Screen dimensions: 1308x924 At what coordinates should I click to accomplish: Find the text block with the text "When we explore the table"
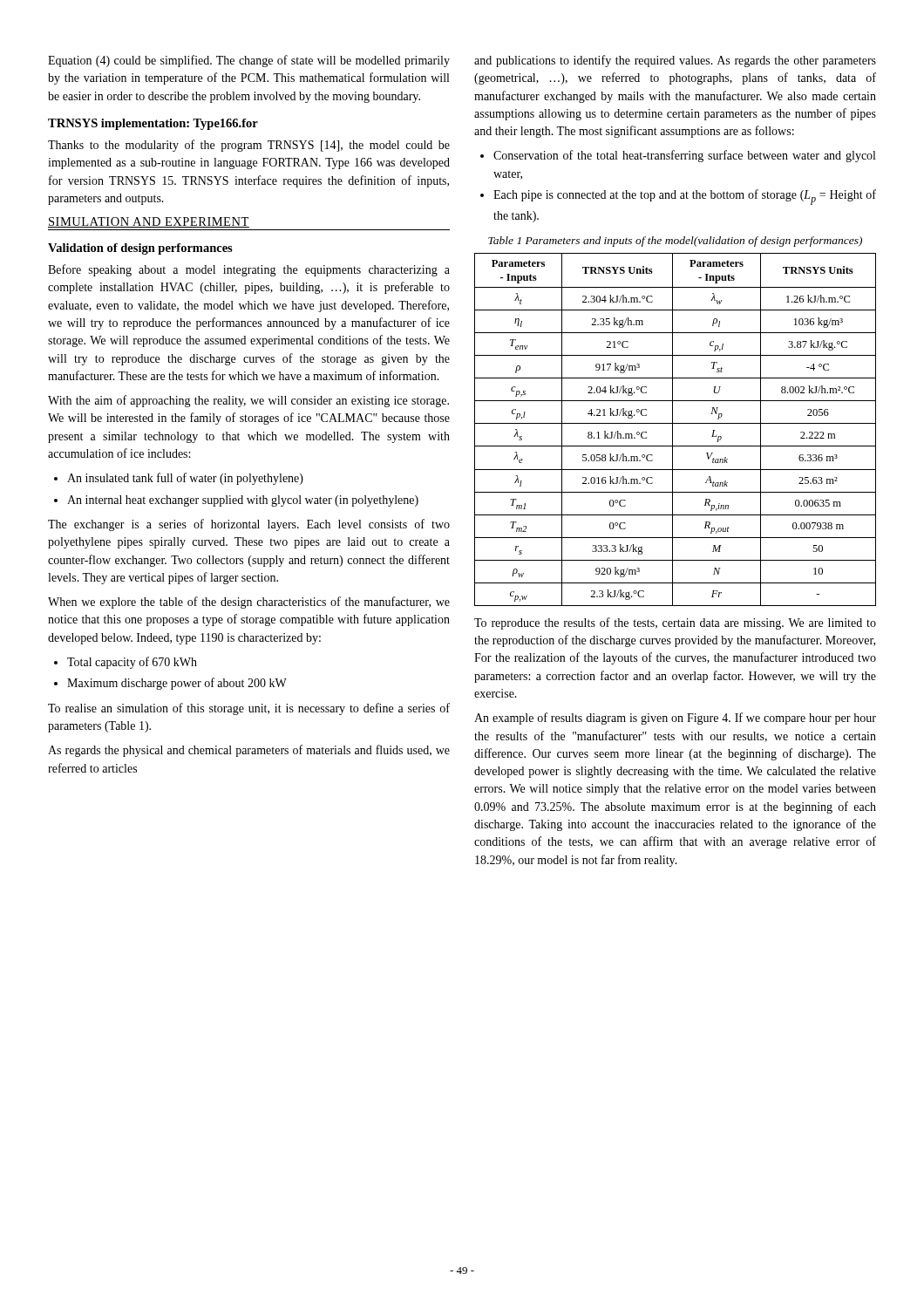tap(249, 621)
